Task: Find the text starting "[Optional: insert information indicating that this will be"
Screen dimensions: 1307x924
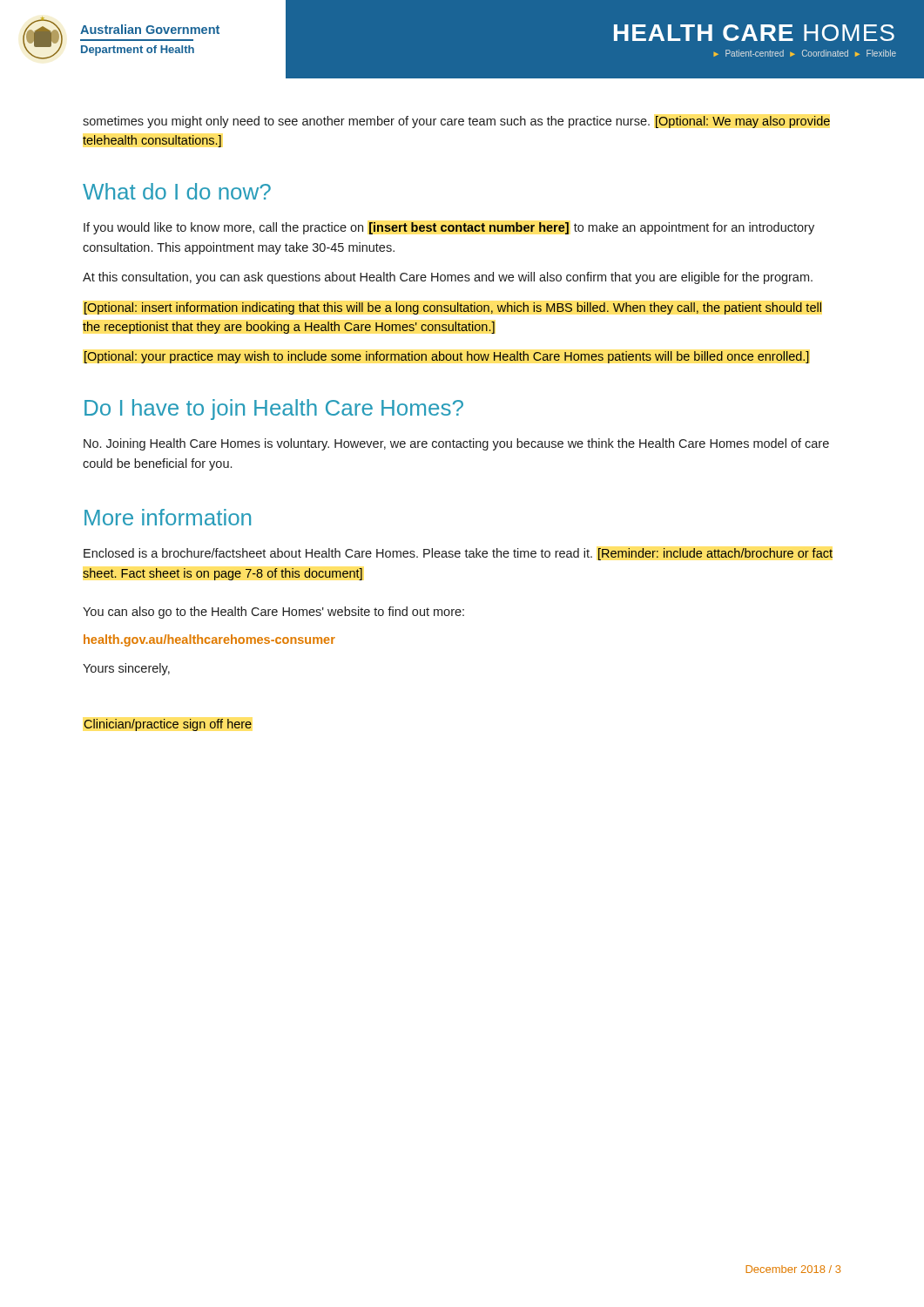Action: [452, 317]
